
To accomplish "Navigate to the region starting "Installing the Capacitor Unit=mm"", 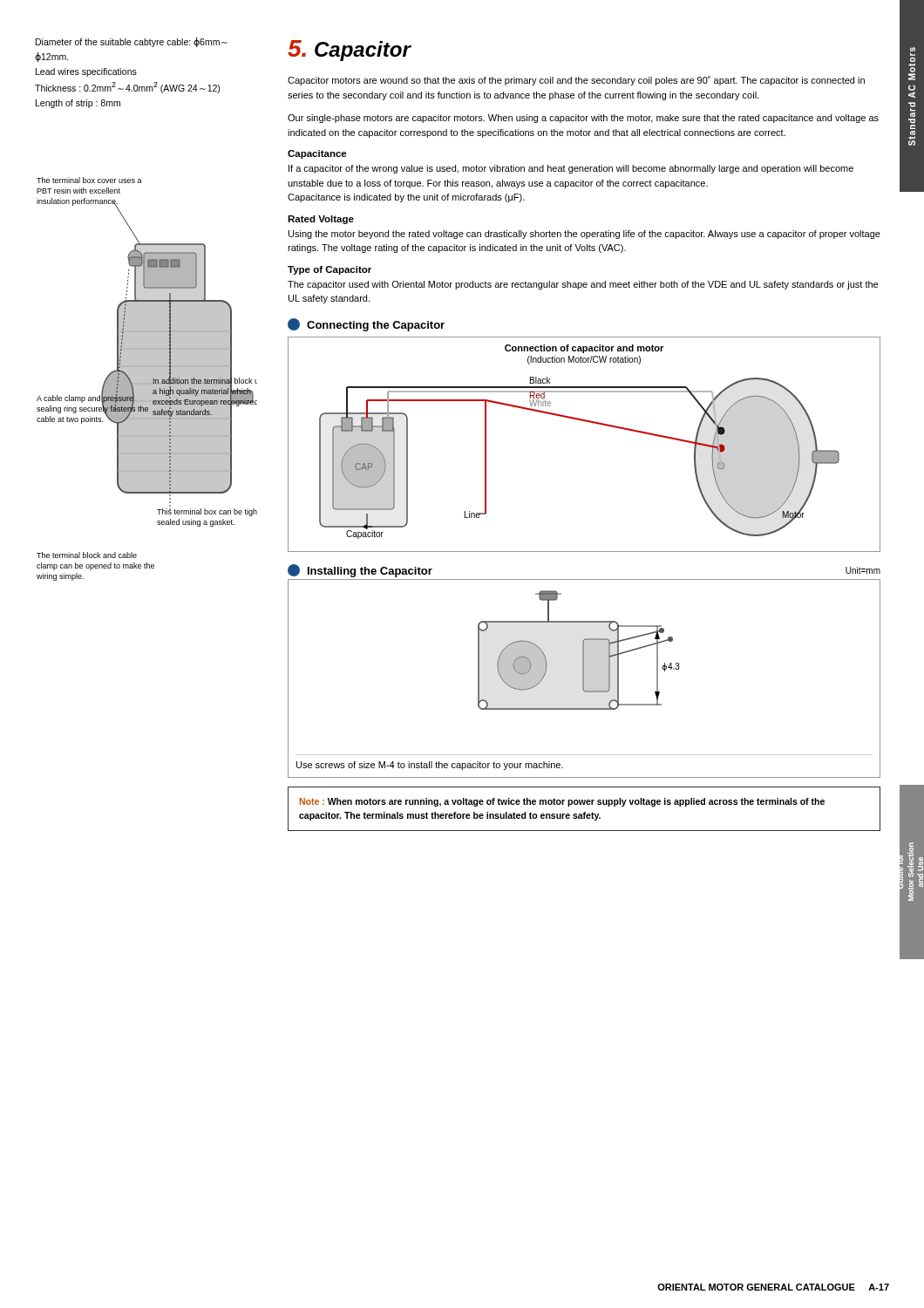I will [584, 570].
